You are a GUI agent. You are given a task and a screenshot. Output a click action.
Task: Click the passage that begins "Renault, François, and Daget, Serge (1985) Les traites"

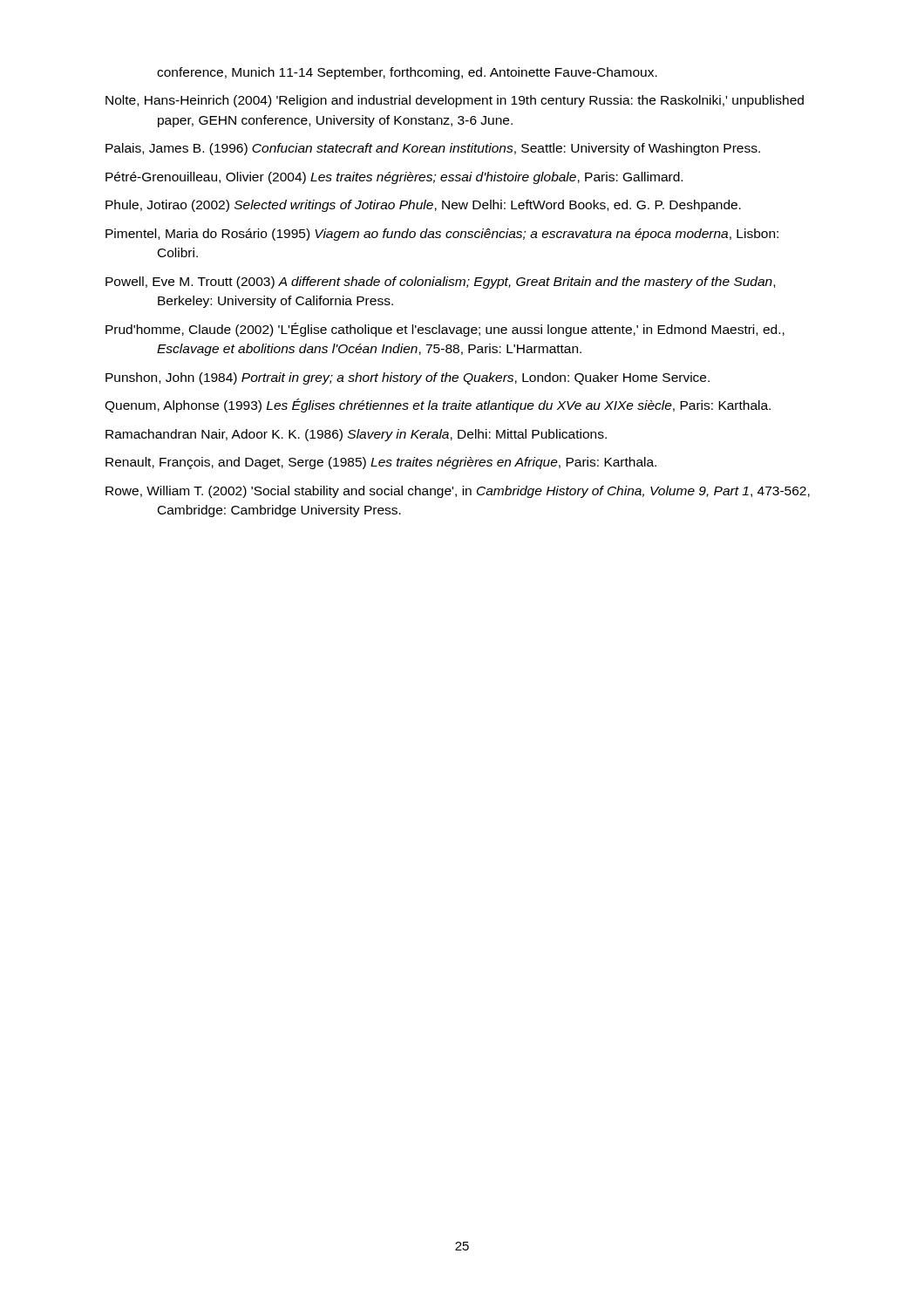pos(381,462)
